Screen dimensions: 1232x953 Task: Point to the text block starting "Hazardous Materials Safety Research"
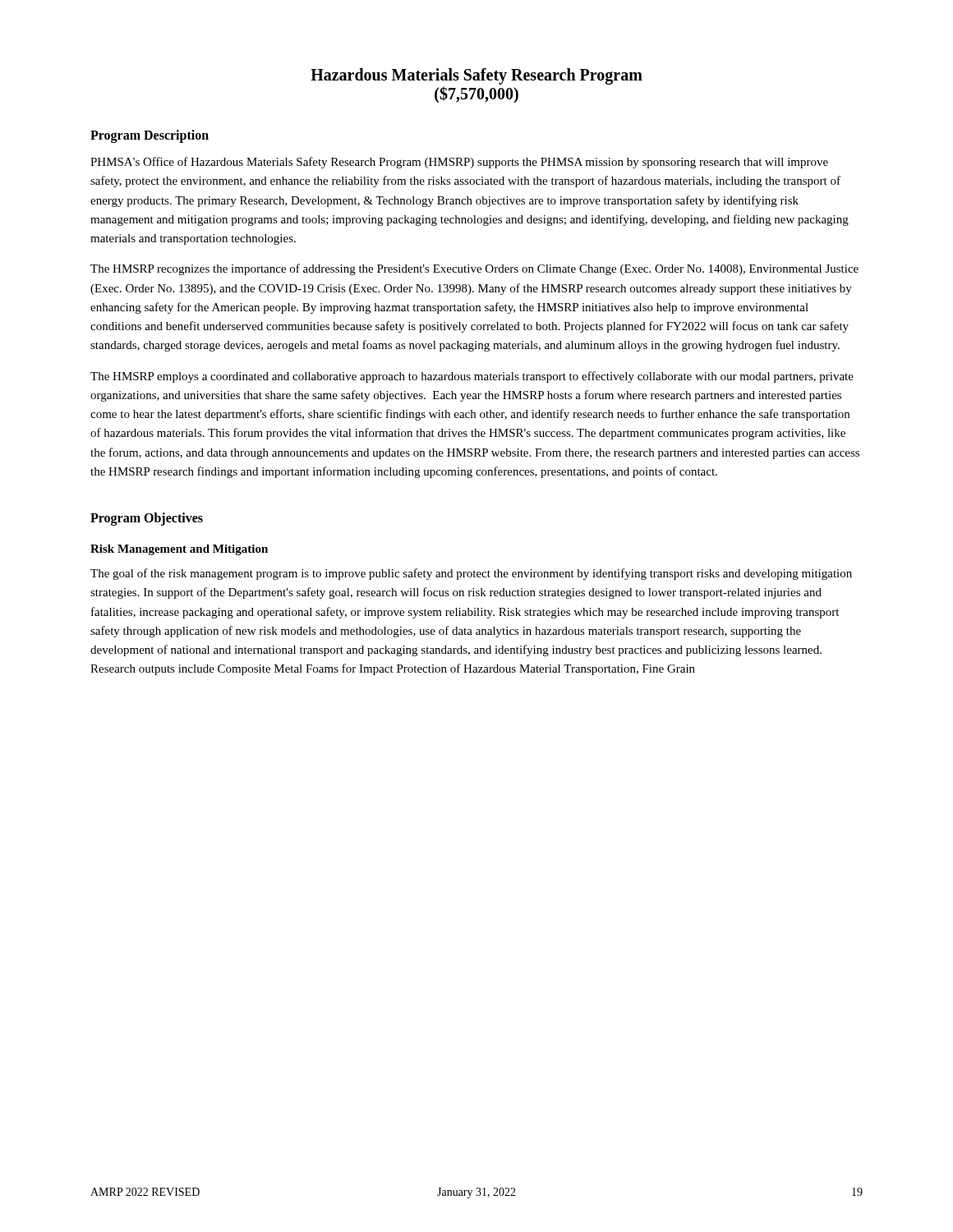(x=476, y=85)
